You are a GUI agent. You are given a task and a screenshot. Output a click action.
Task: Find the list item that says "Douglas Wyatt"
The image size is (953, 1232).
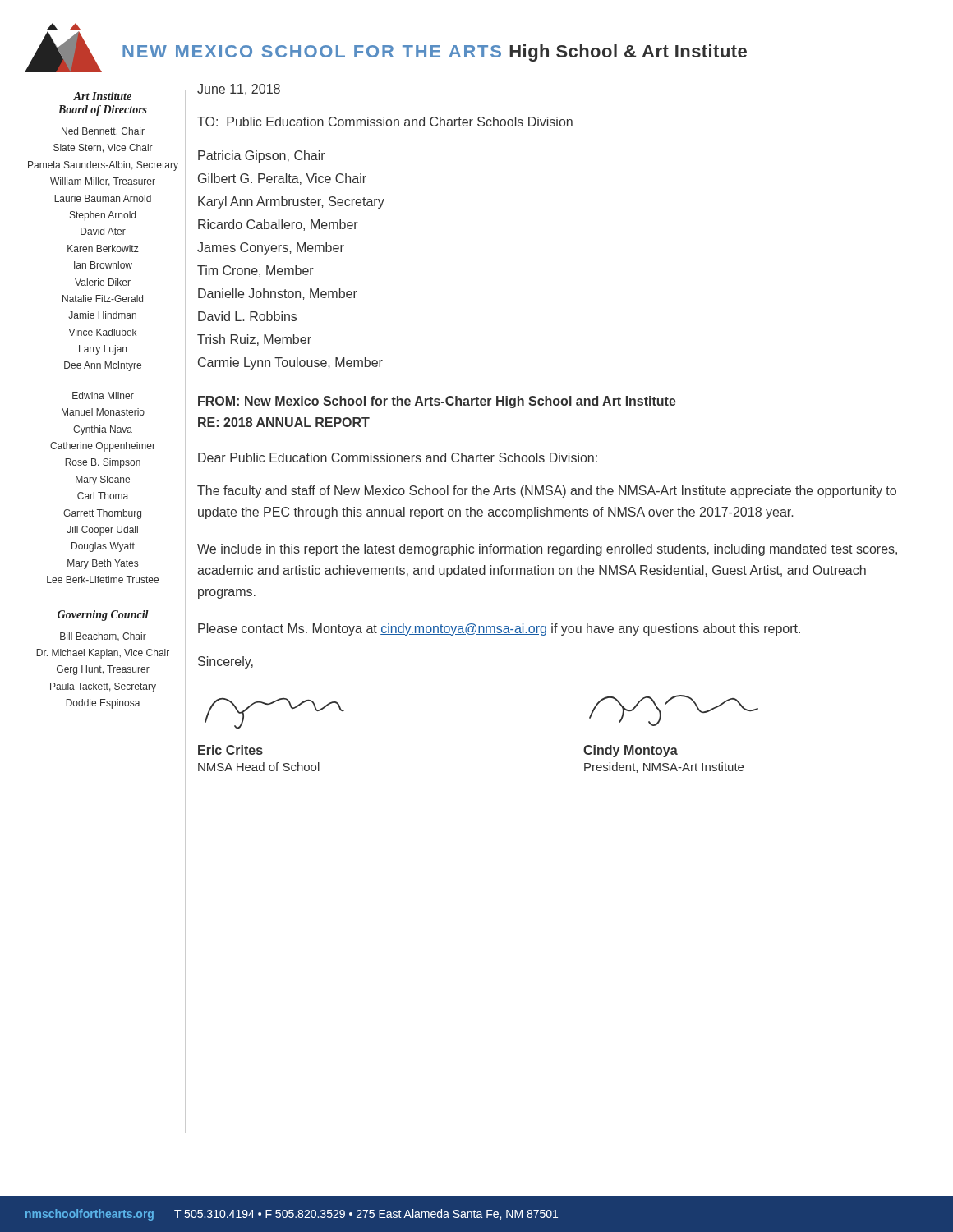pyautogui.click(x=103, y=546)
